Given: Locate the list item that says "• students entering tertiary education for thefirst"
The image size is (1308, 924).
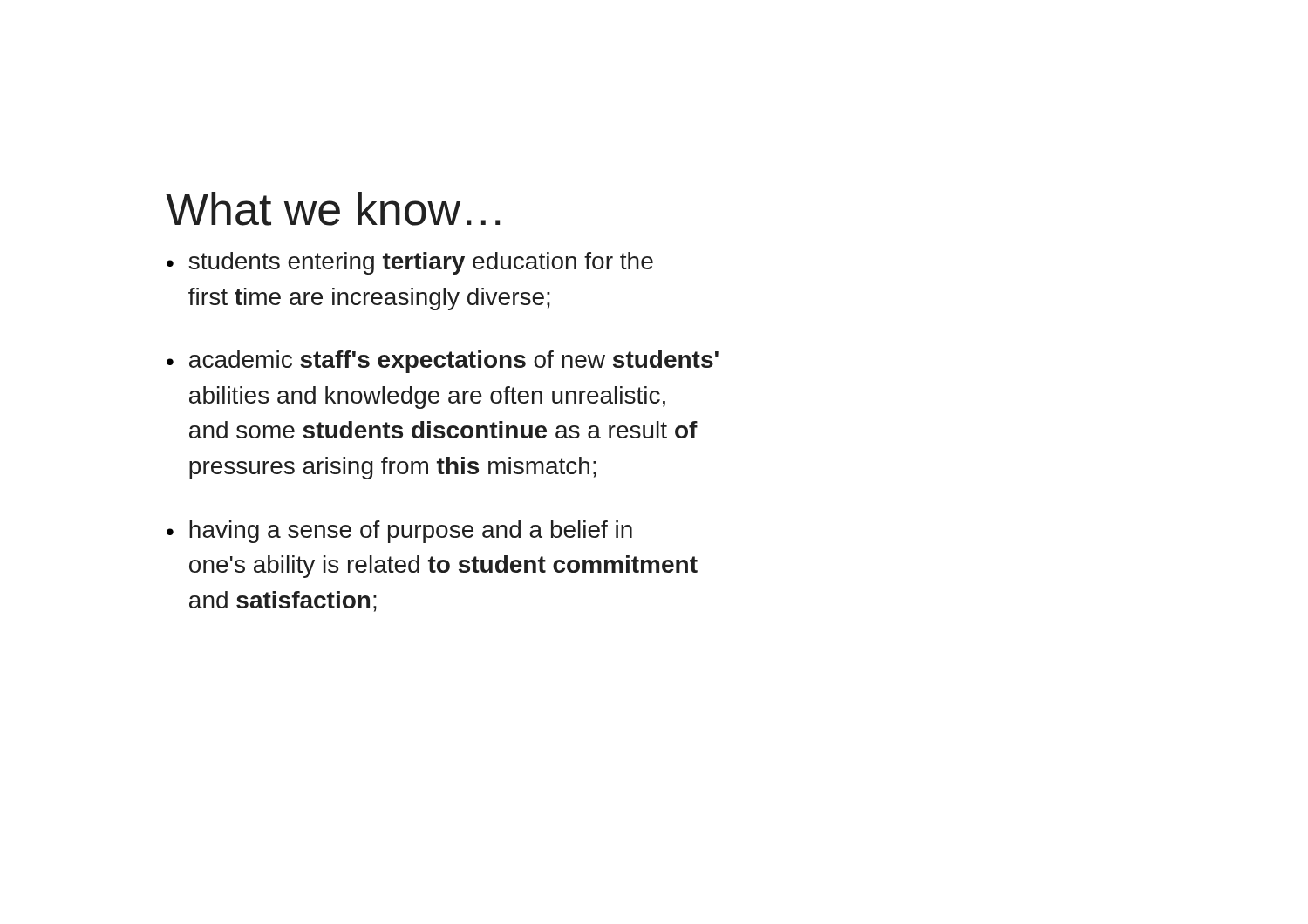Looking at the screenshot, I should click(x=410, y=279).
